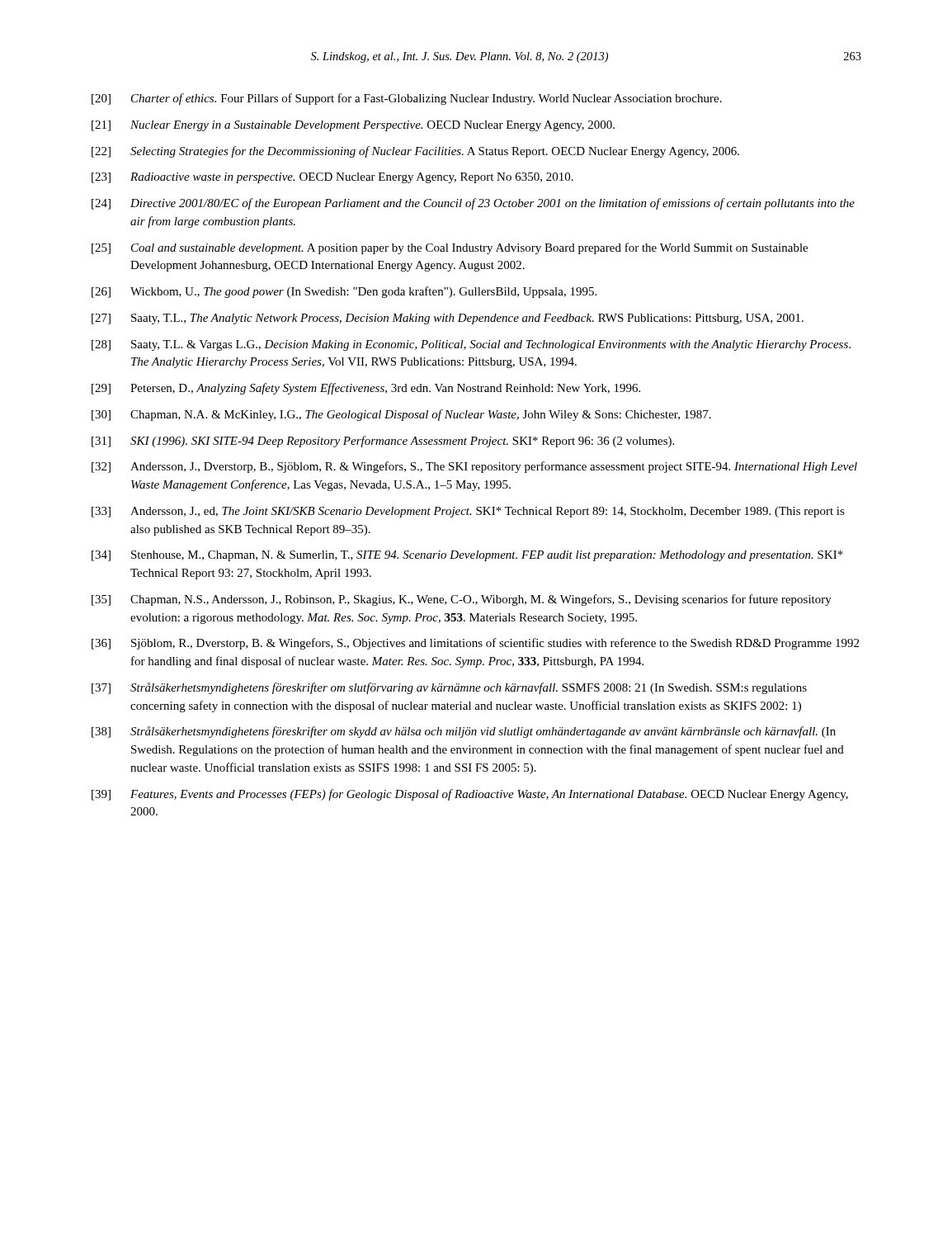Where is the passage that starts "[29] Petersen, D., Analyzing"?
This screenshot has width=952, height=1238.
coord(476,389)
